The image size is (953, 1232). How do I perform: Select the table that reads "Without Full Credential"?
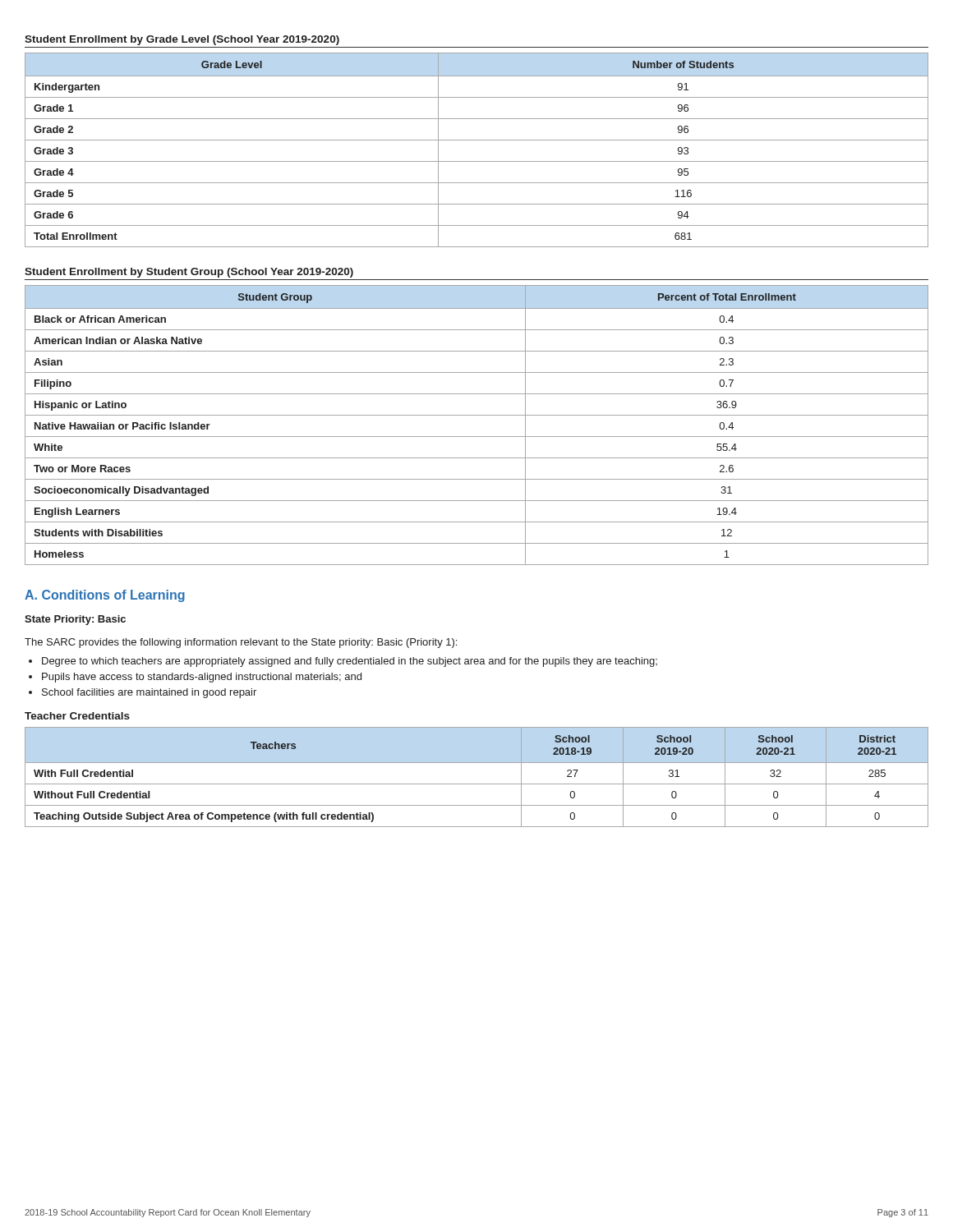point(476,777)
